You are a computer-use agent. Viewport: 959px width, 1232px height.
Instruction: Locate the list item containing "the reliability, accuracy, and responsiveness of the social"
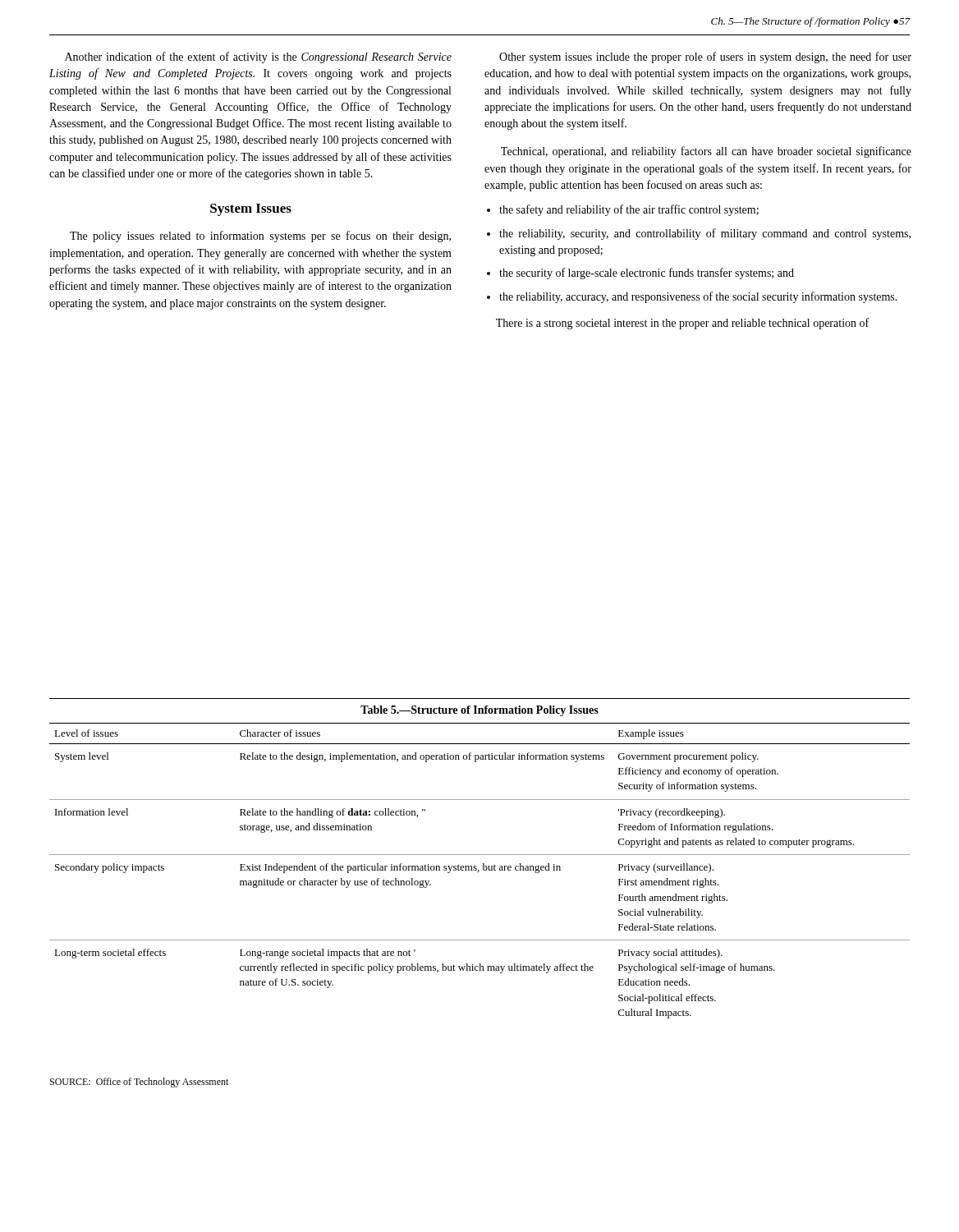click(x=698, y=297)
